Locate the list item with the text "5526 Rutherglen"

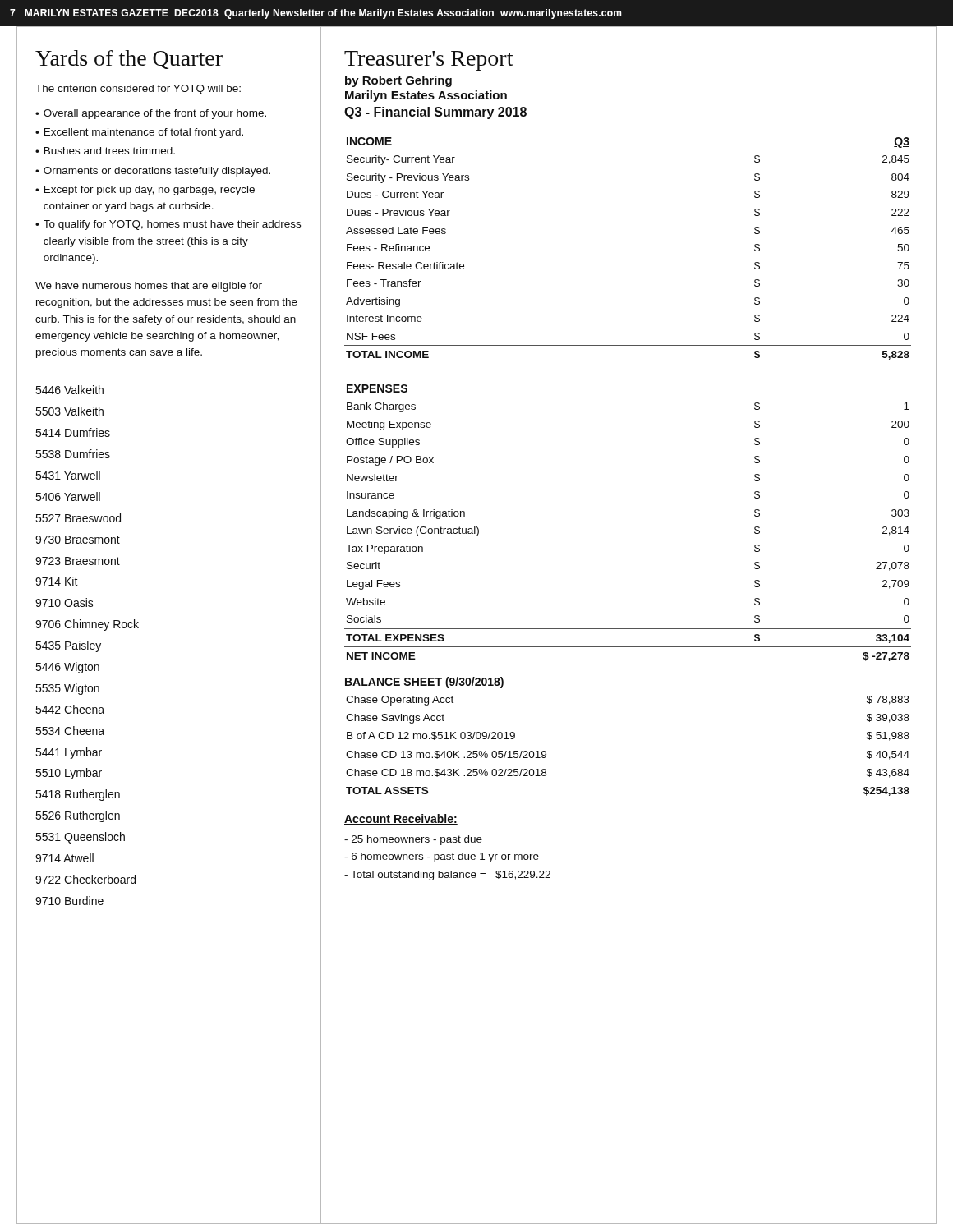[x=78, y=816]
